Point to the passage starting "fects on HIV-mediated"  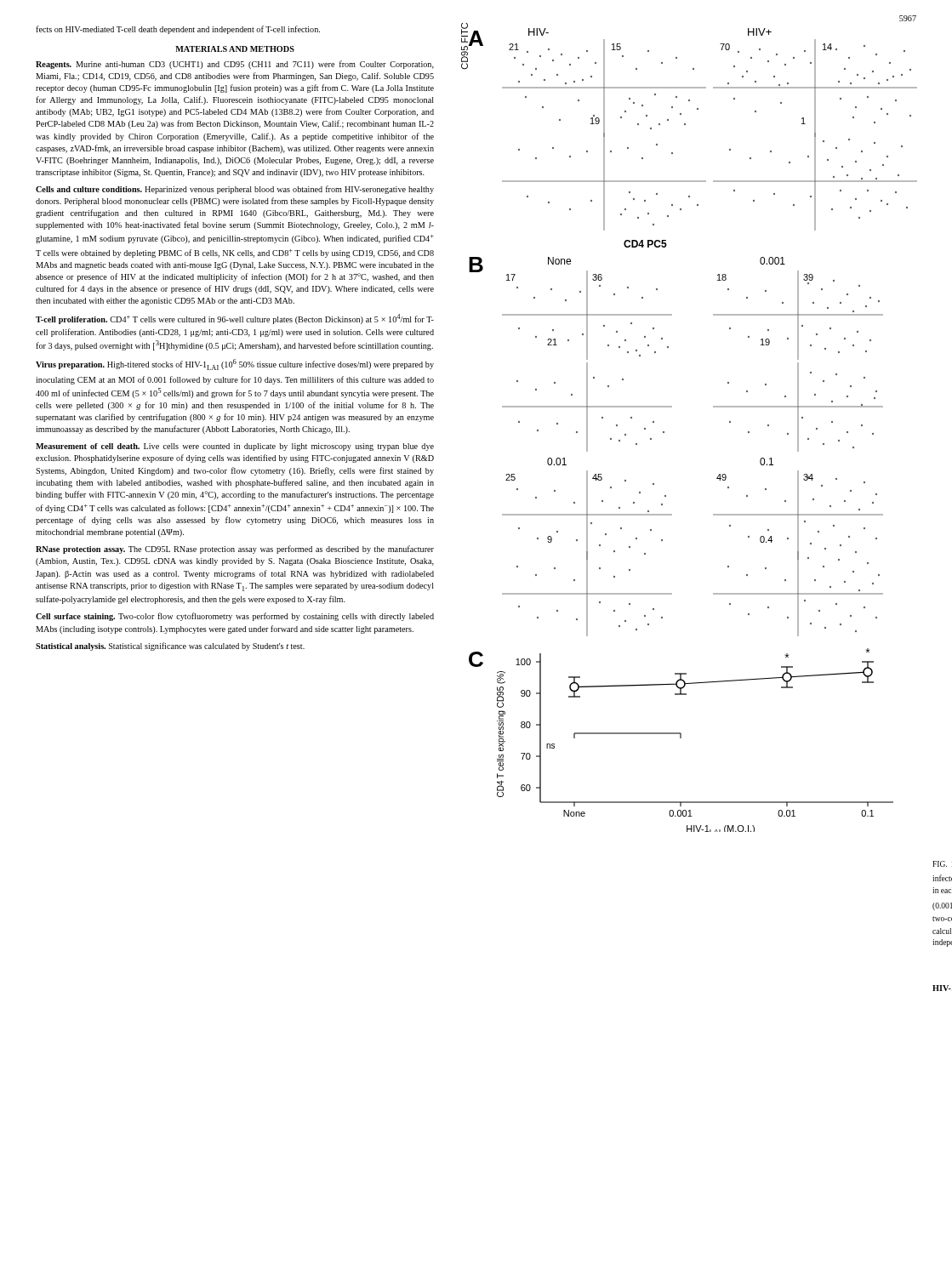tap(178, 29)
